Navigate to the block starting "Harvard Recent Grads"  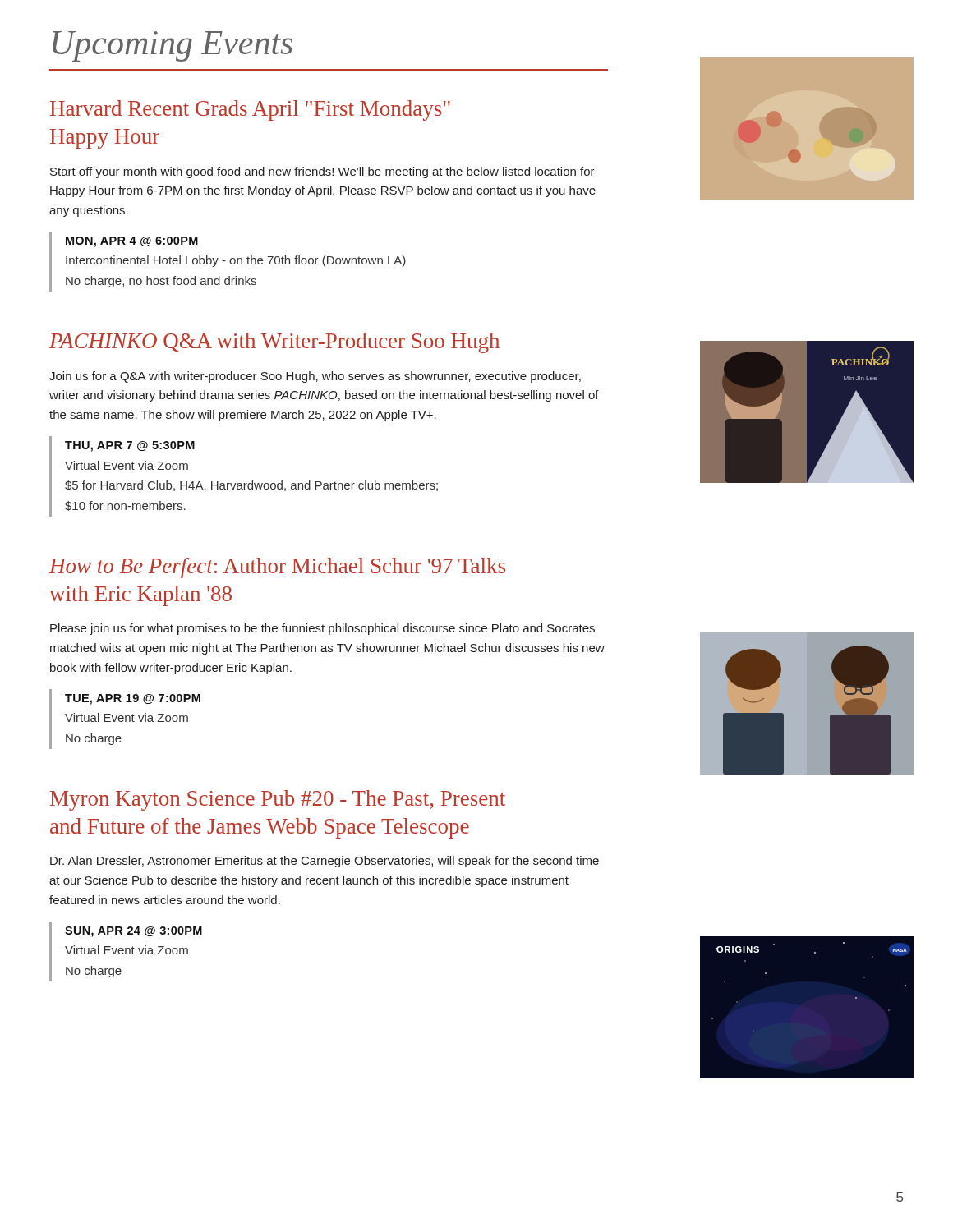(x=250, y=122)
